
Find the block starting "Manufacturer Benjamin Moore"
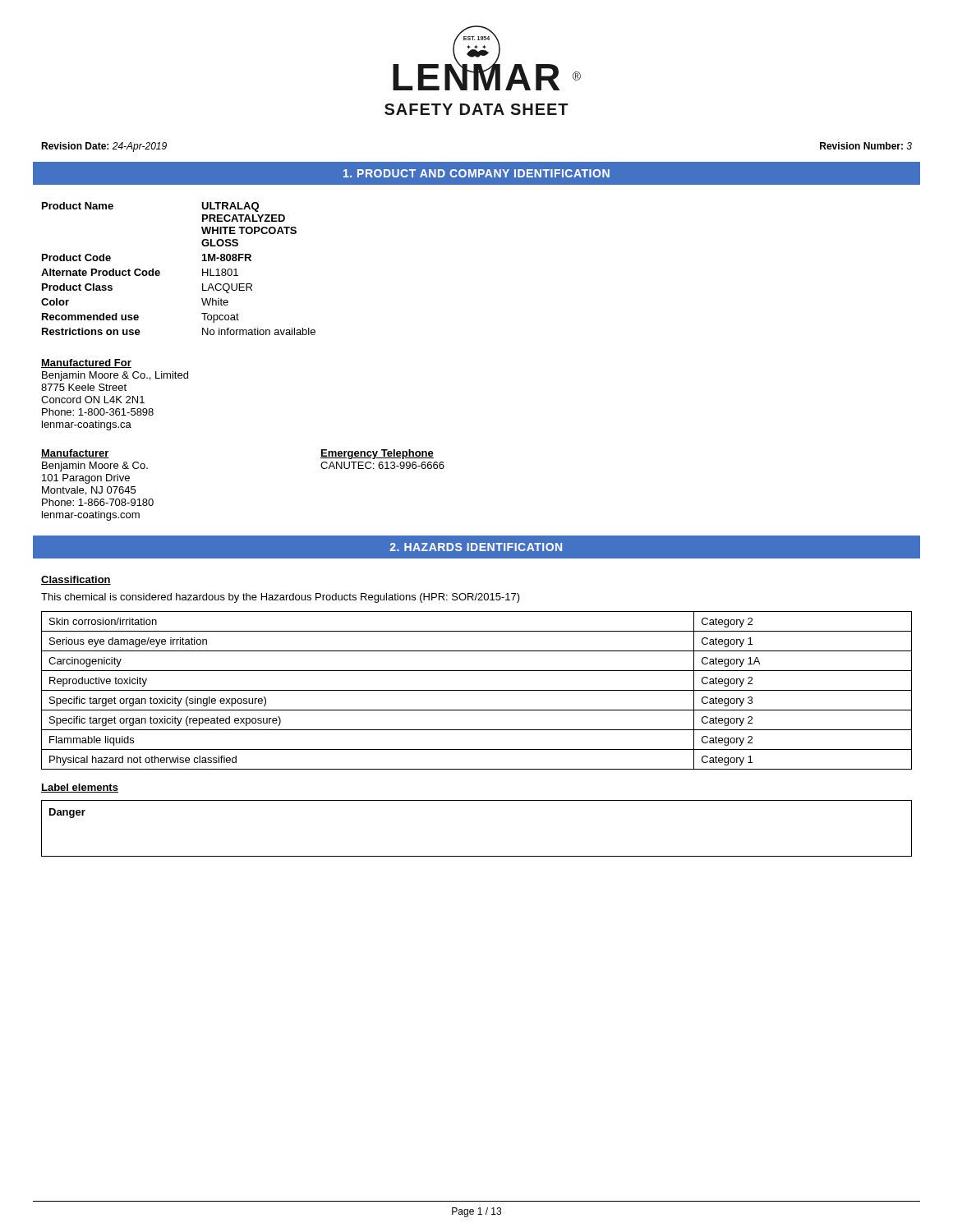point(97,484)
